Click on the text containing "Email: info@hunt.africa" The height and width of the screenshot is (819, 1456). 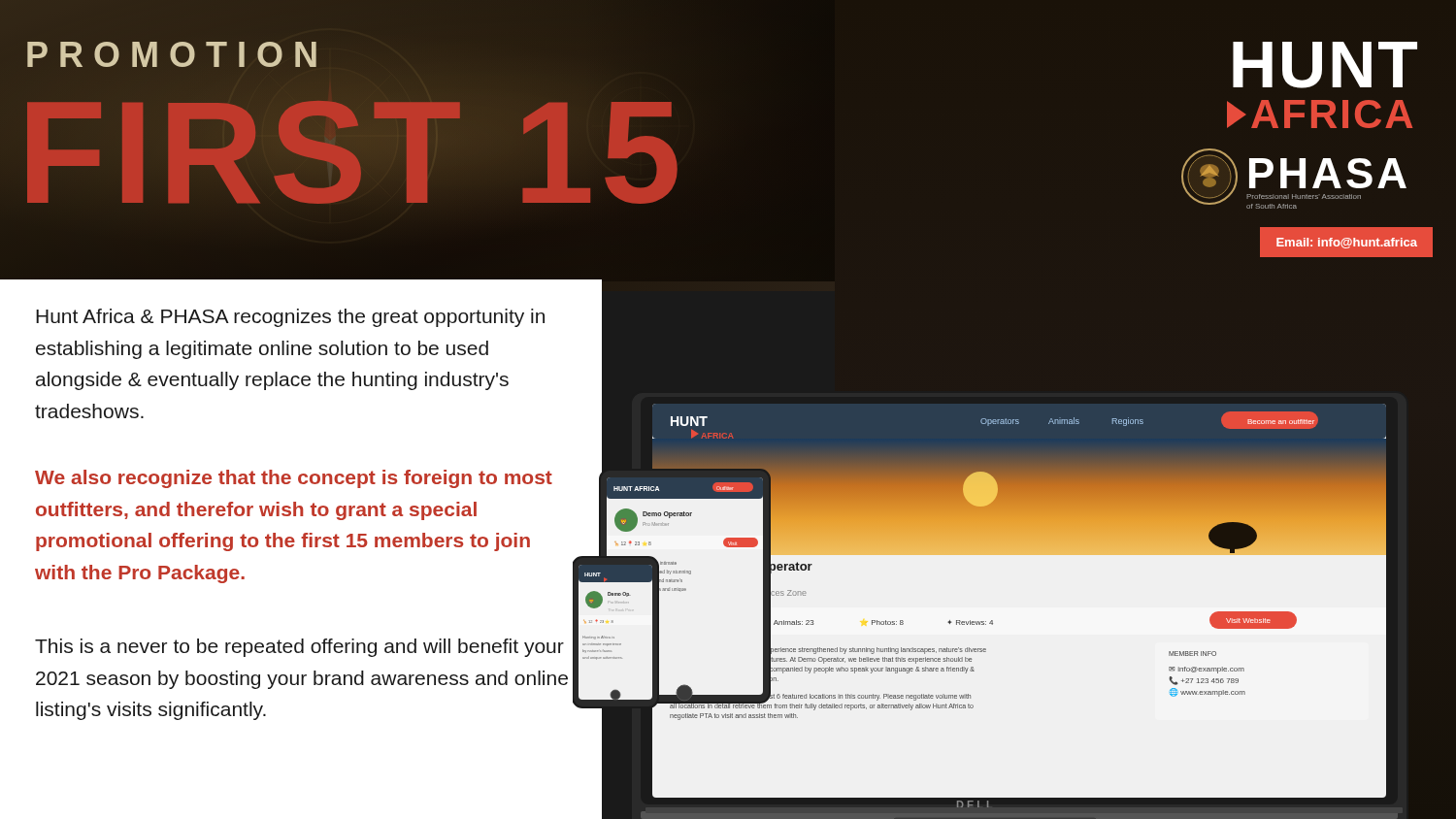tap(1347, 242)
